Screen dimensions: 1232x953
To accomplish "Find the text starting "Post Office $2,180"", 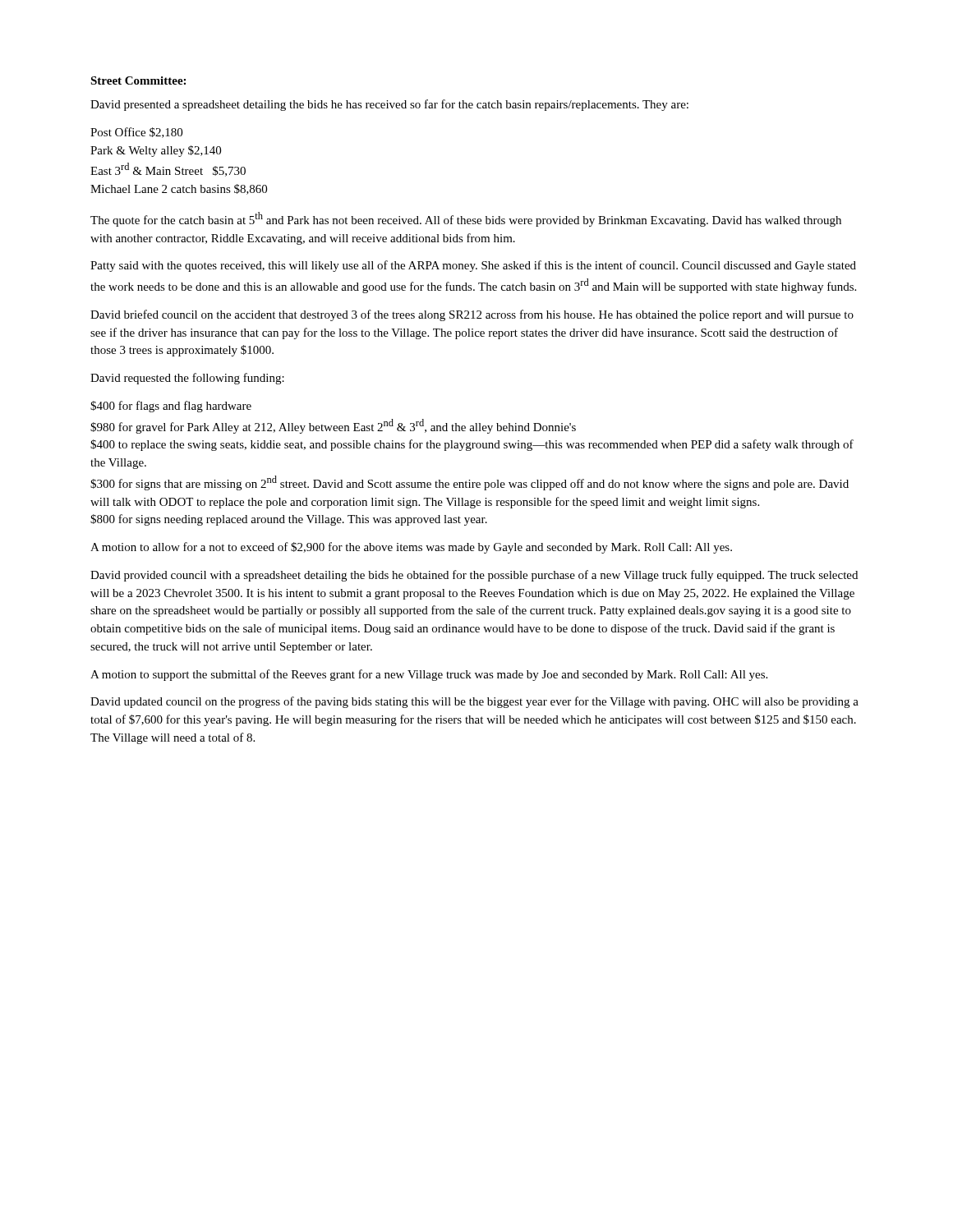I will 137,132.
